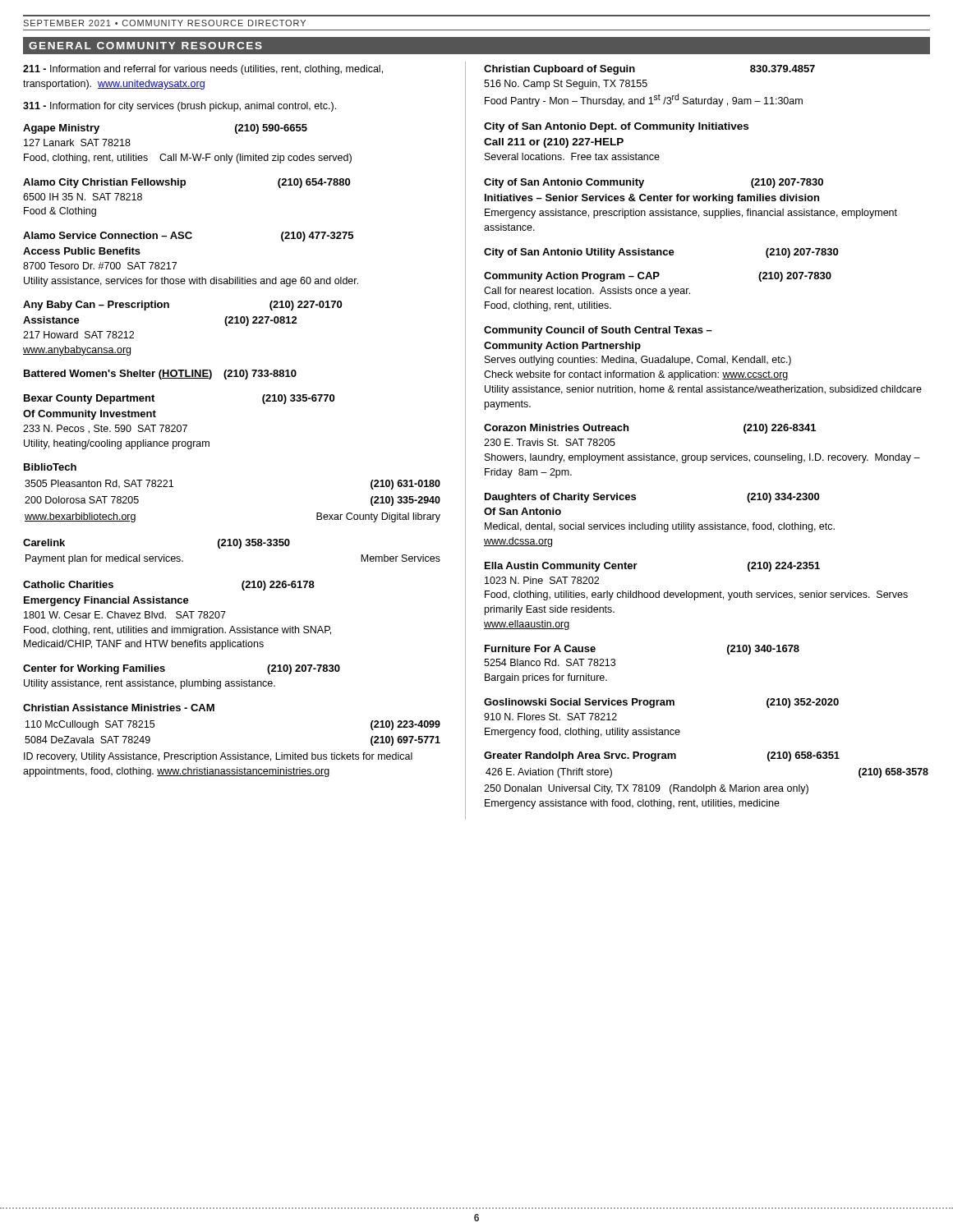The image size is (953, 1232).
Task: Where is the passage that starts "Christian Assistance Ministries - CAM 110"?
Action: 119,708
